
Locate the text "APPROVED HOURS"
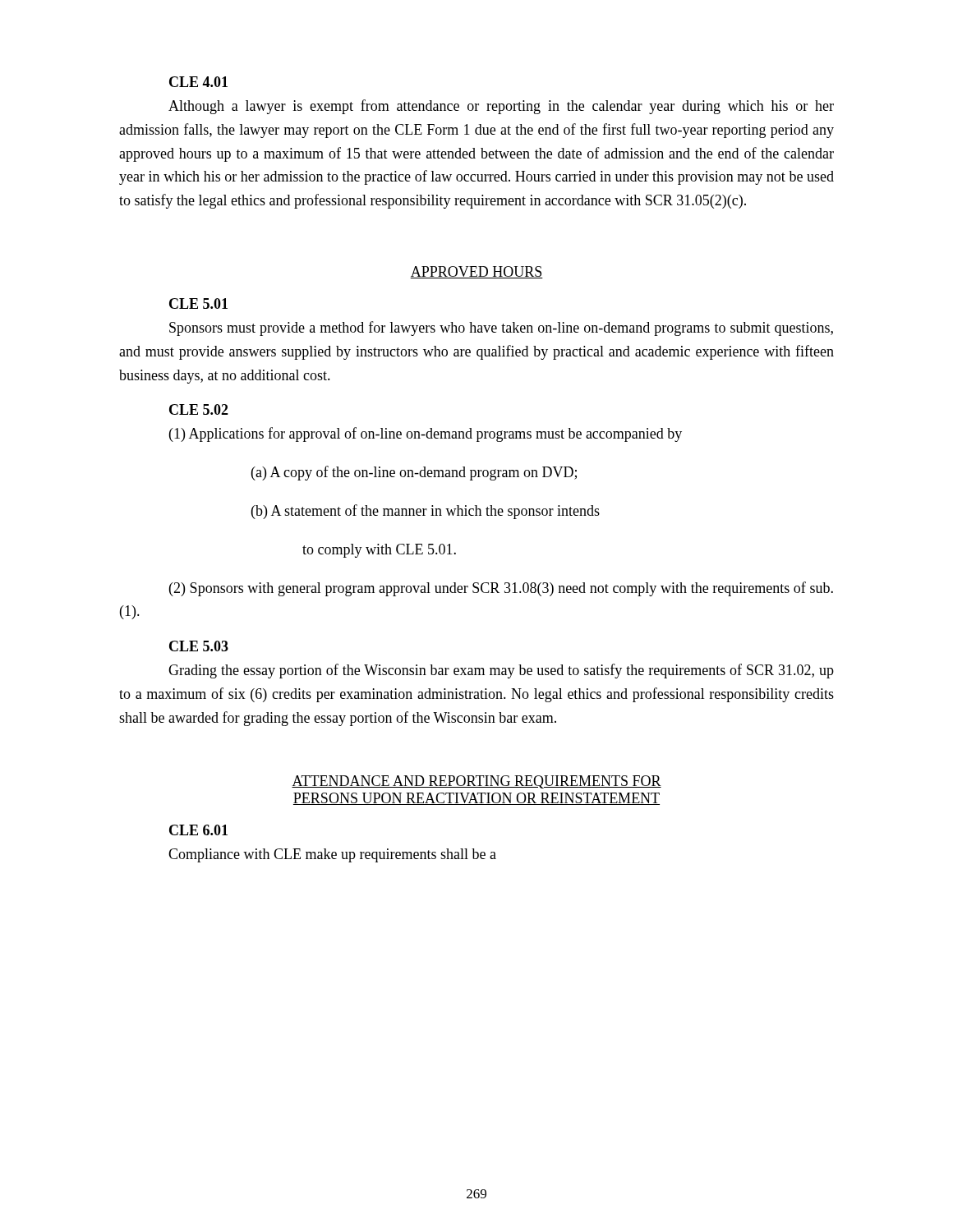point(476,272)
